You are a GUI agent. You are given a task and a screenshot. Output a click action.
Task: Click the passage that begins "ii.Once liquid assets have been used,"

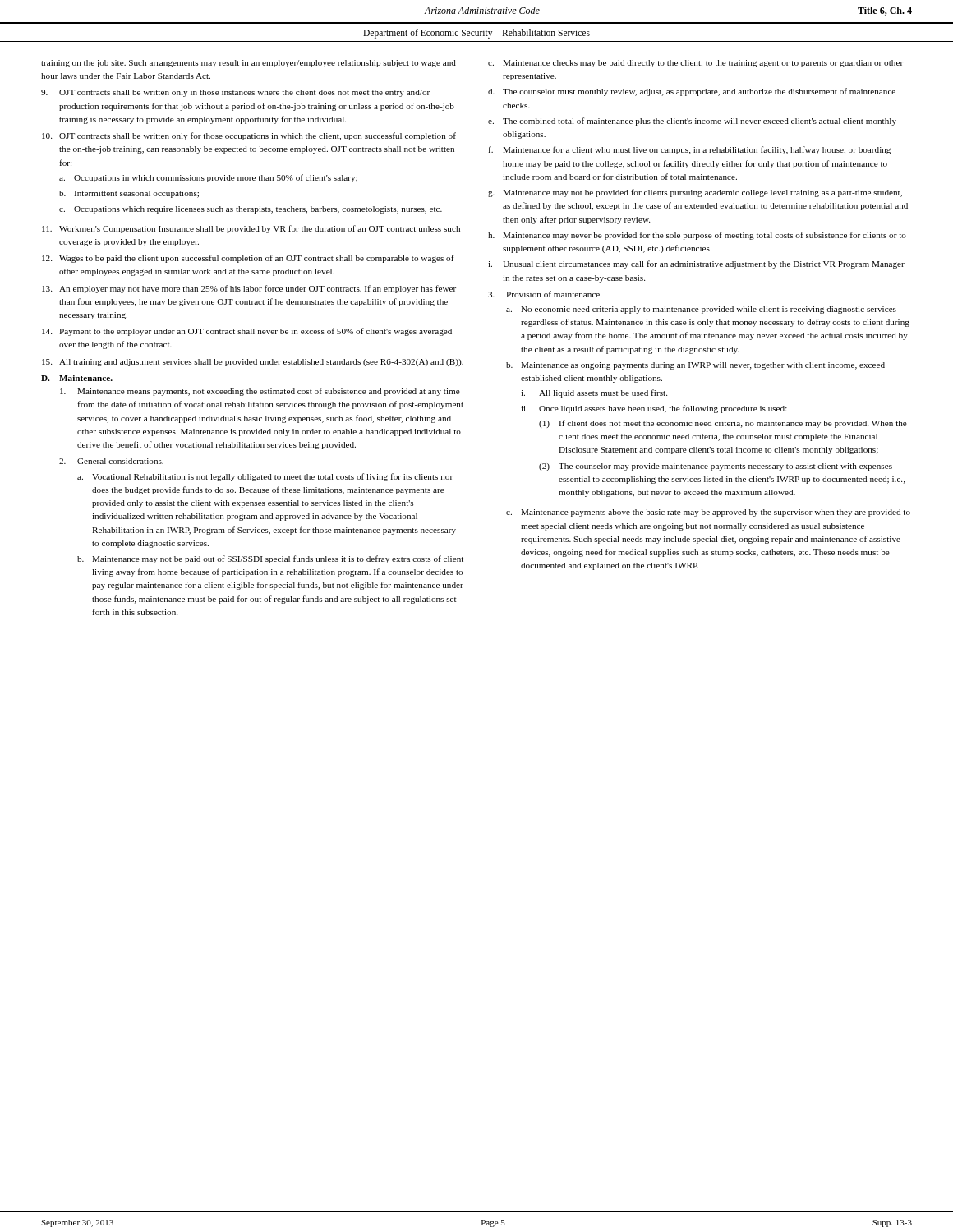716,451
